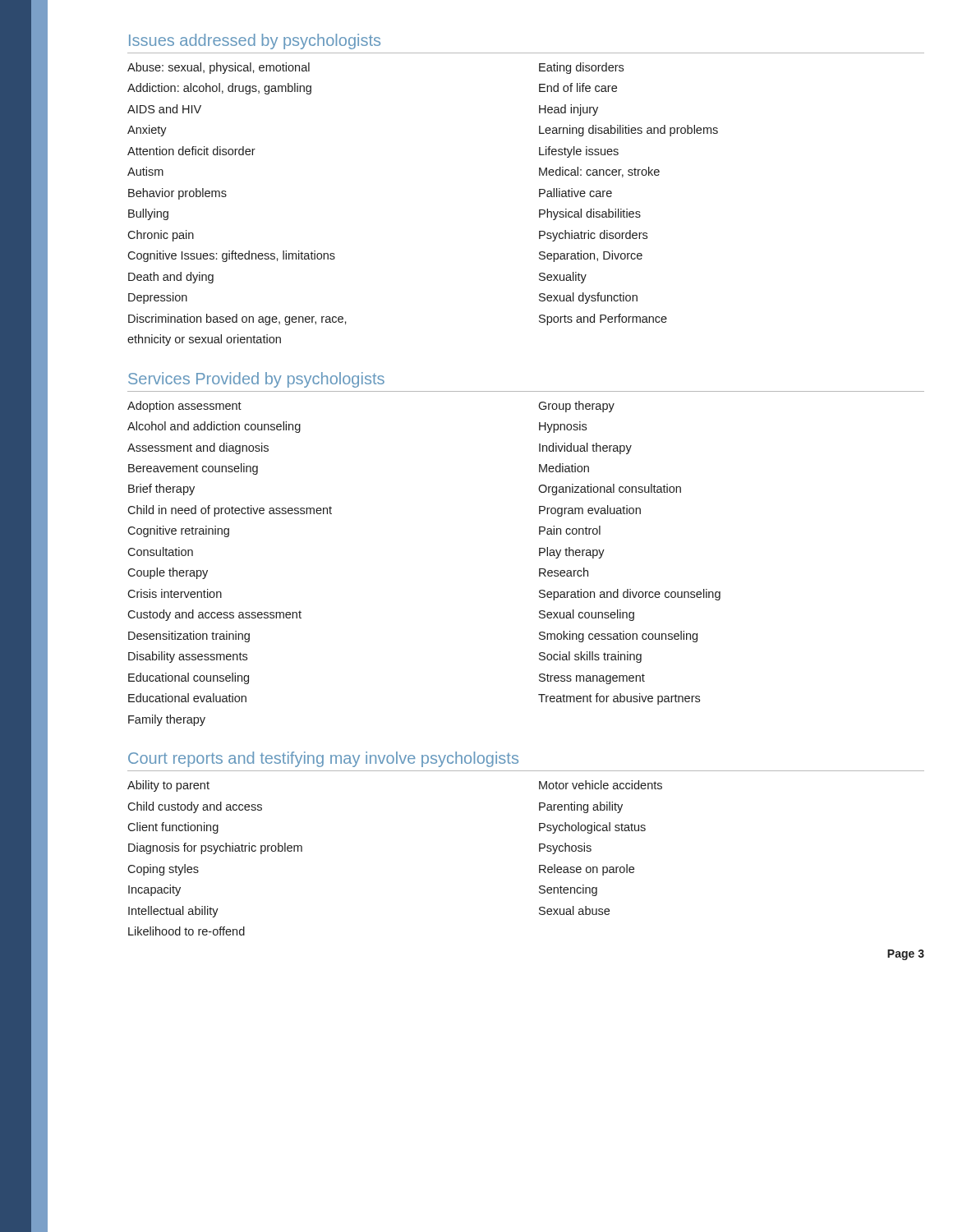
Task: Where does it say "Psychiatric disorders"?
Action: point(593,235)
